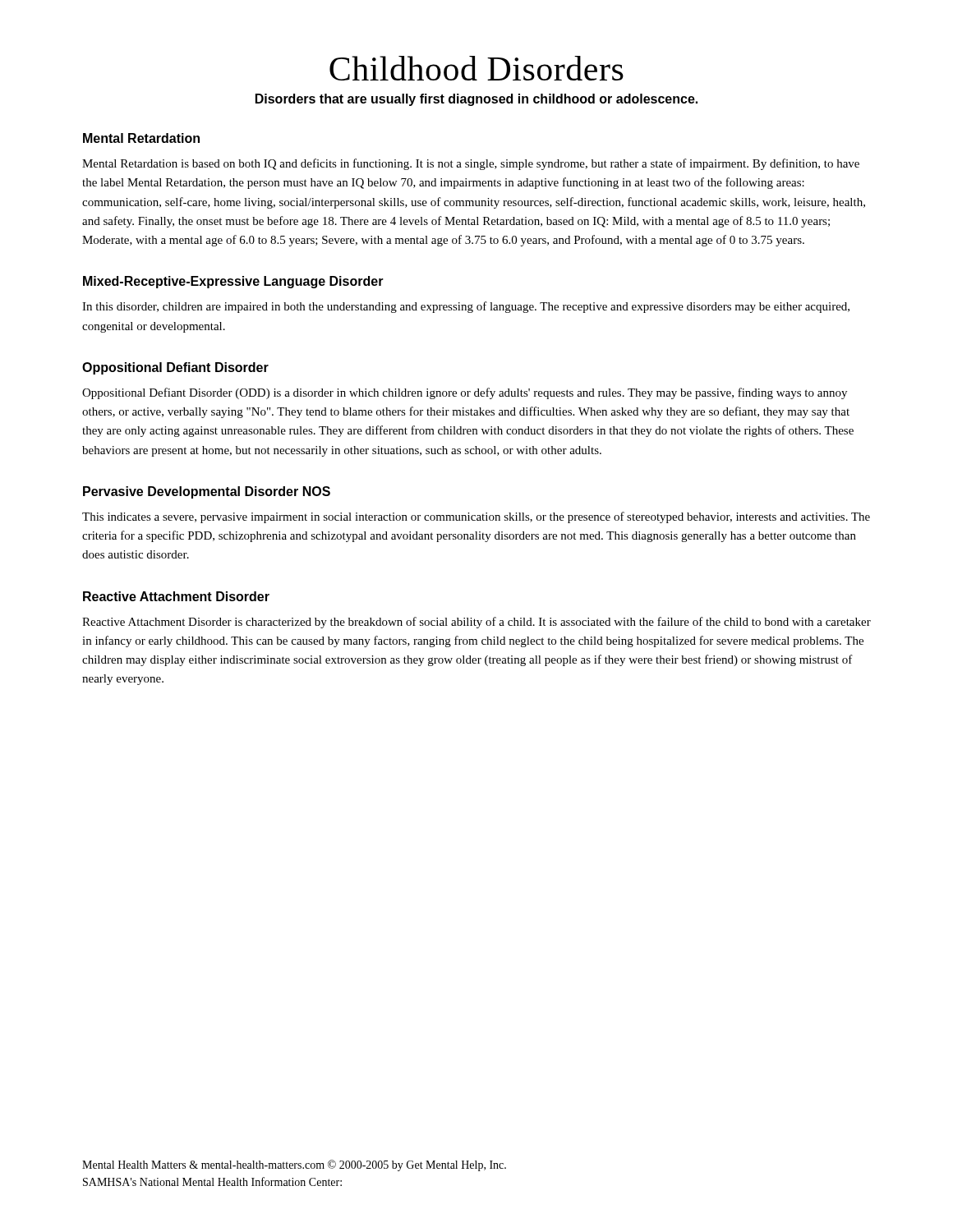Click on the text block that says "Reactive Attachment Disorder is"
This screenshot has width=953, height=1232.
(476, 650)
